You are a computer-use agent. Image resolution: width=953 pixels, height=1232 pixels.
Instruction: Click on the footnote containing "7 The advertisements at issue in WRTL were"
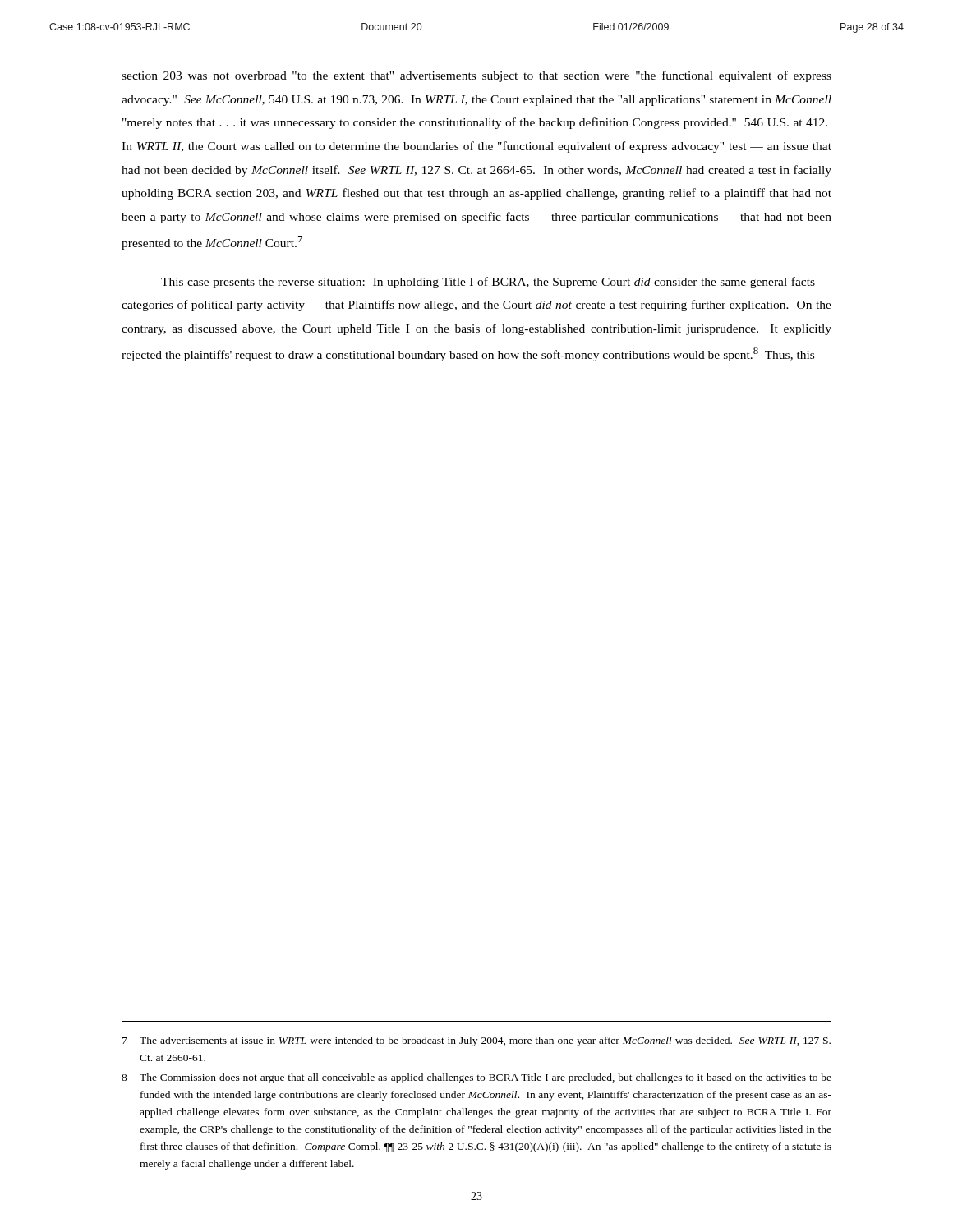[476, 1049]
